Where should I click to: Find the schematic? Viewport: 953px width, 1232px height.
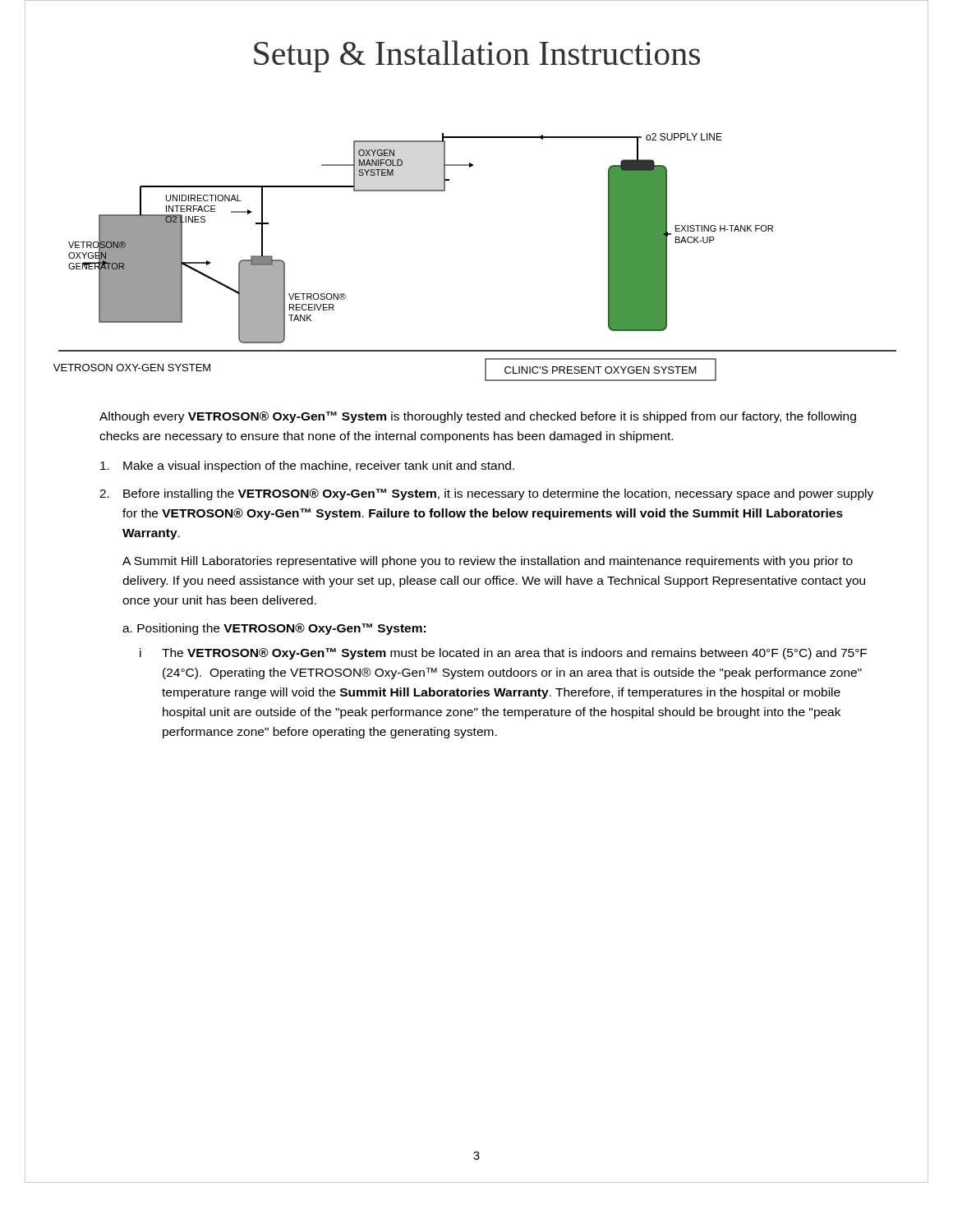click(476, 240)
